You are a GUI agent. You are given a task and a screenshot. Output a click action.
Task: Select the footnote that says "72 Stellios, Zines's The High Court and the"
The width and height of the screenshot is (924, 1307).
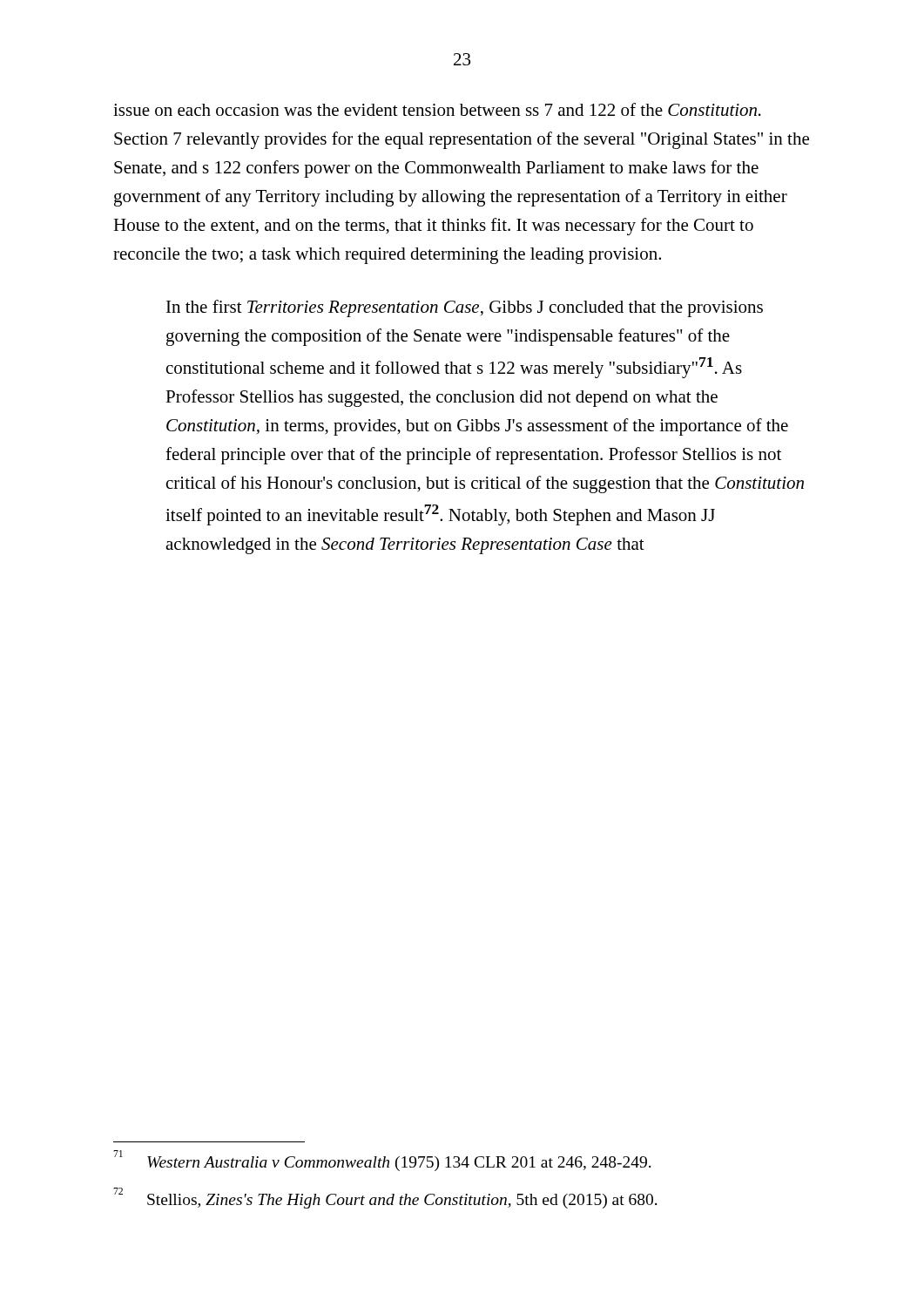(462, 1199)
